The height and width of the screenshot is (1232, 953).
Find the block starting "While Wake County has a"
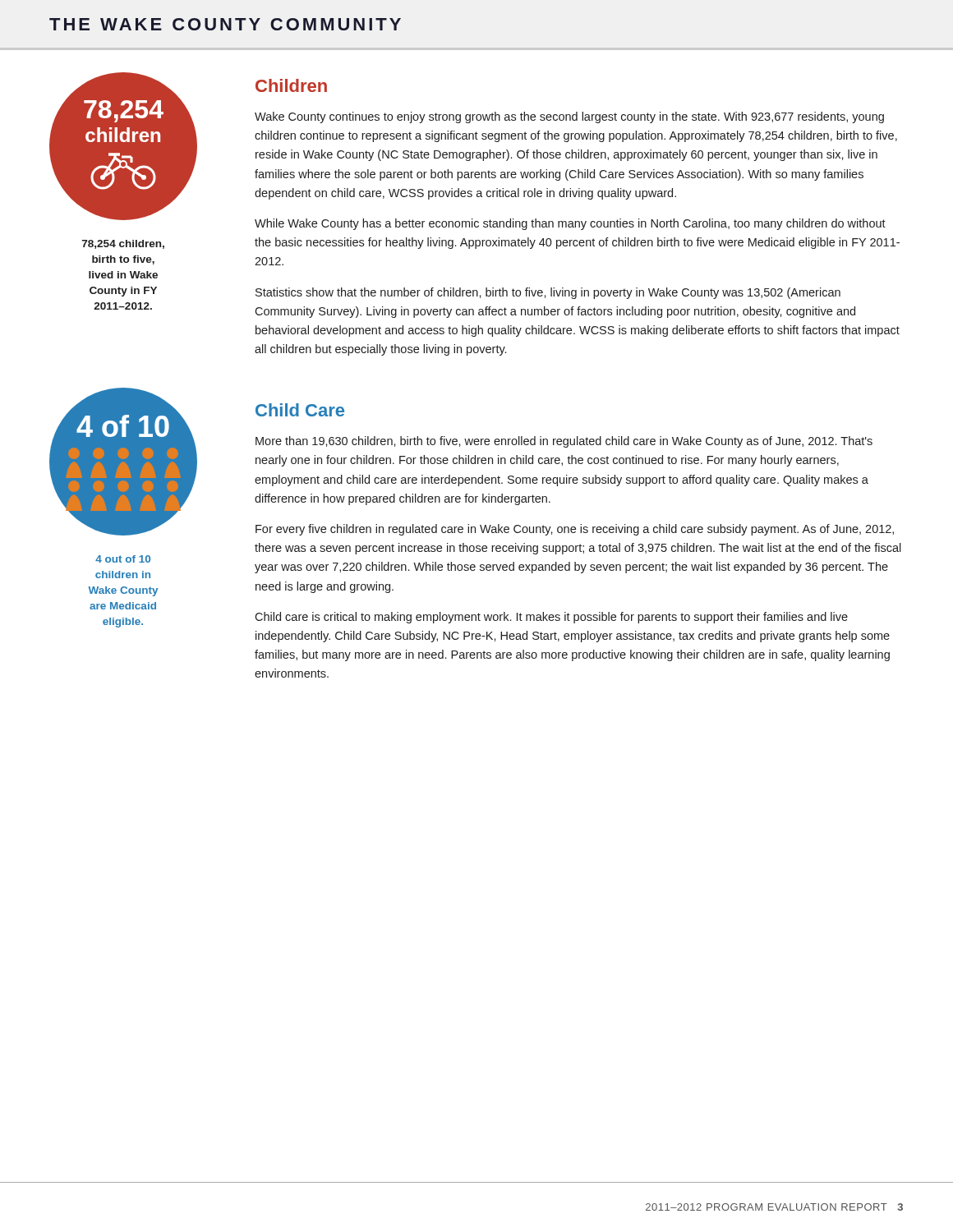577,242
